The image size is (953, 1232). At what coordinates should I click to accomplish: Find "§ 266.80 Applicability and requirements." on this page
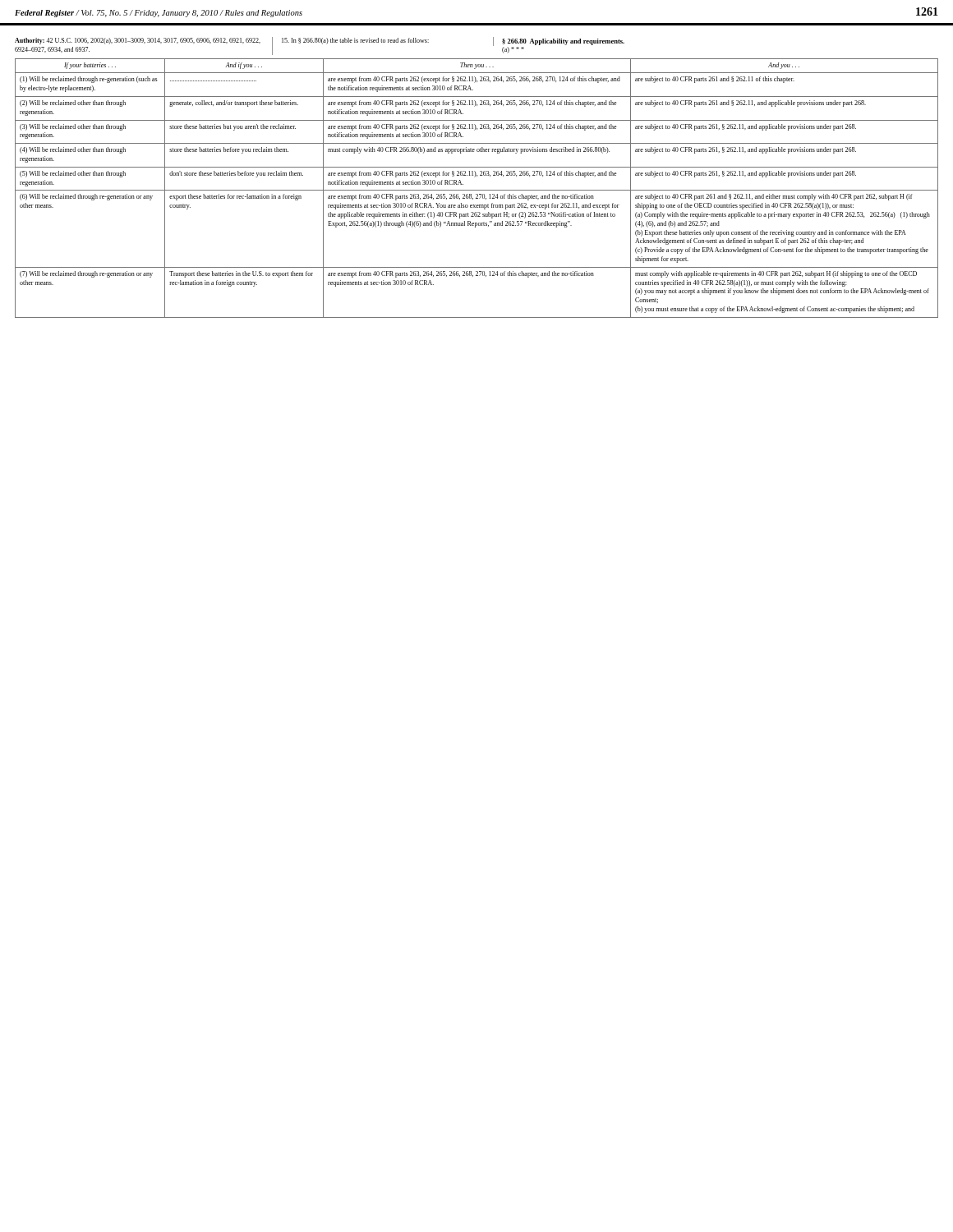tap(563, 41)
